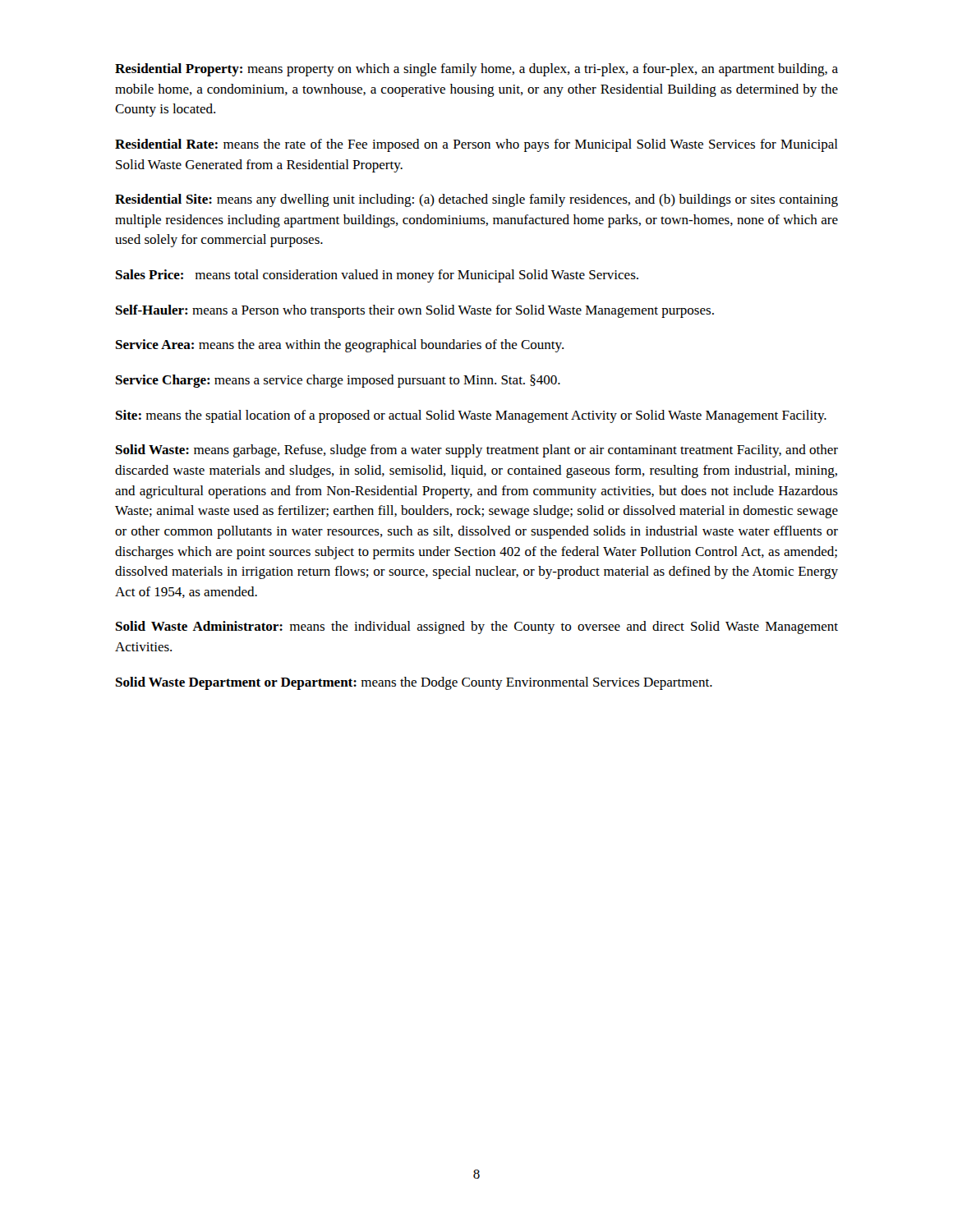The width and height of the screenshot is (953, 1232).
Task: Locate the block of text that opens with "Service Area: means the area"
Action: pos(340,345)
